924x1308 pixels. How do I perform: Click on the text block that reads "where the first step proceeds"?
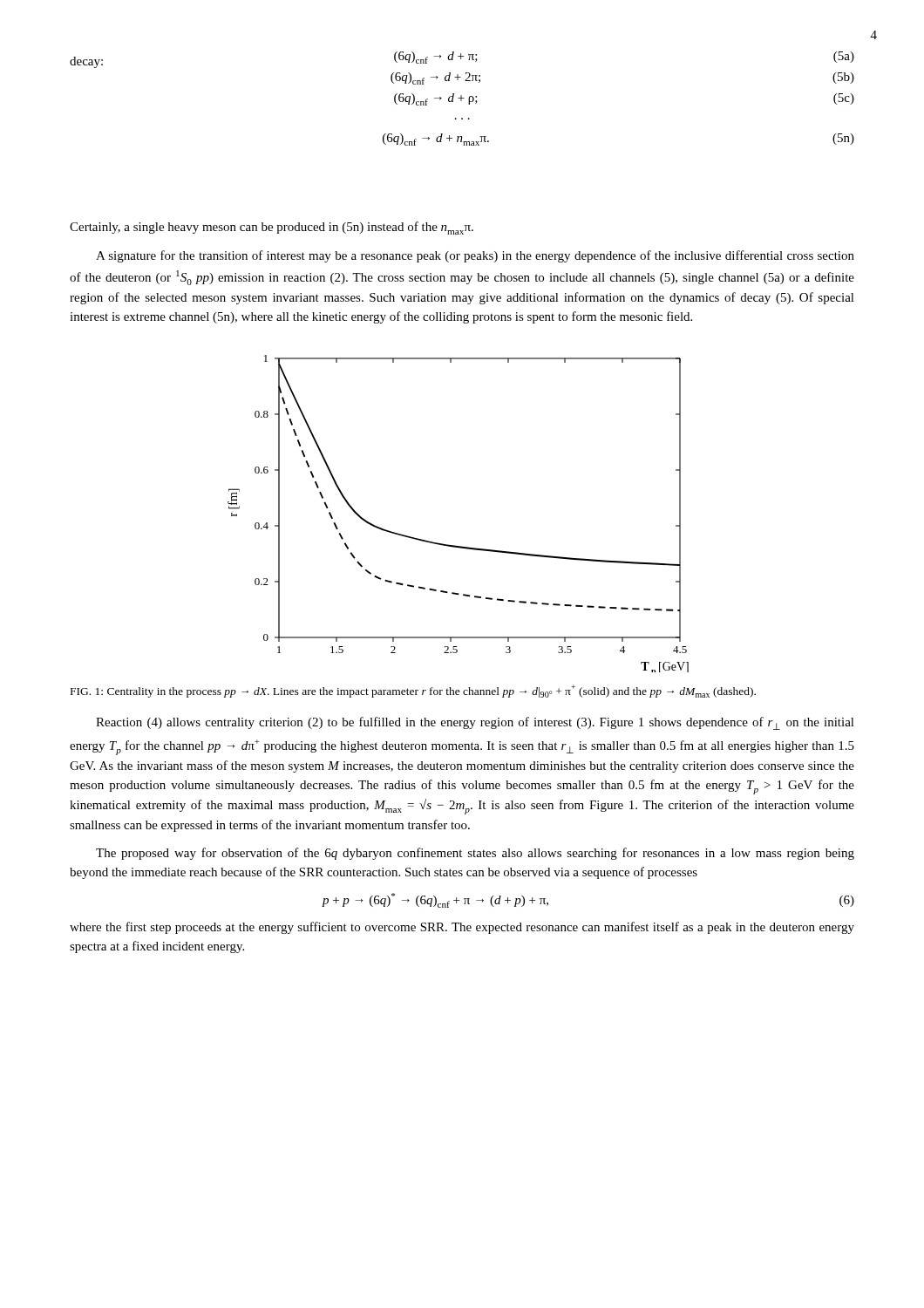click(x=462, y=937)
